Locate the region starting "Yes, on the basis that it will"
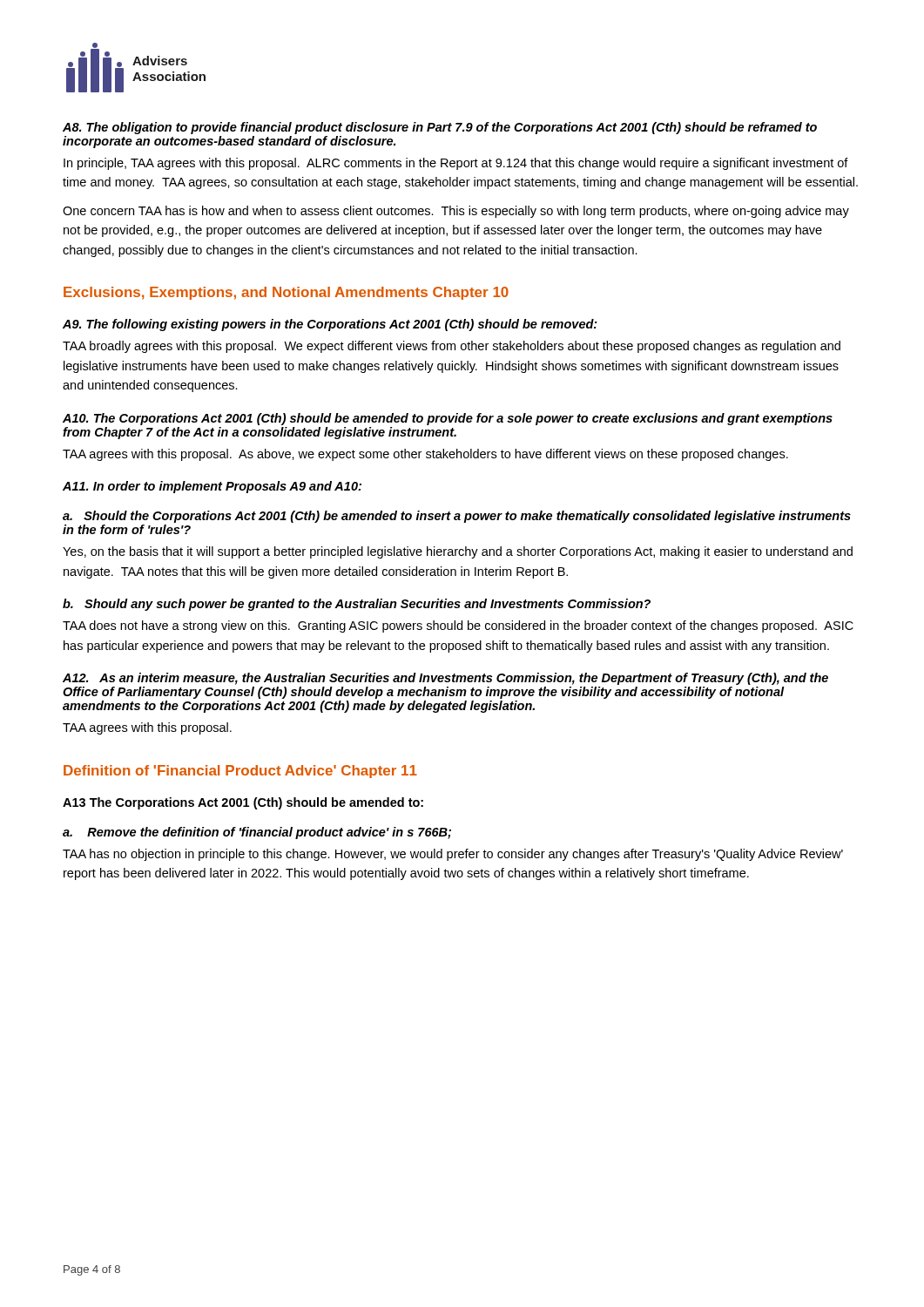Viewport: 924px width, 1307px height. 458,562
